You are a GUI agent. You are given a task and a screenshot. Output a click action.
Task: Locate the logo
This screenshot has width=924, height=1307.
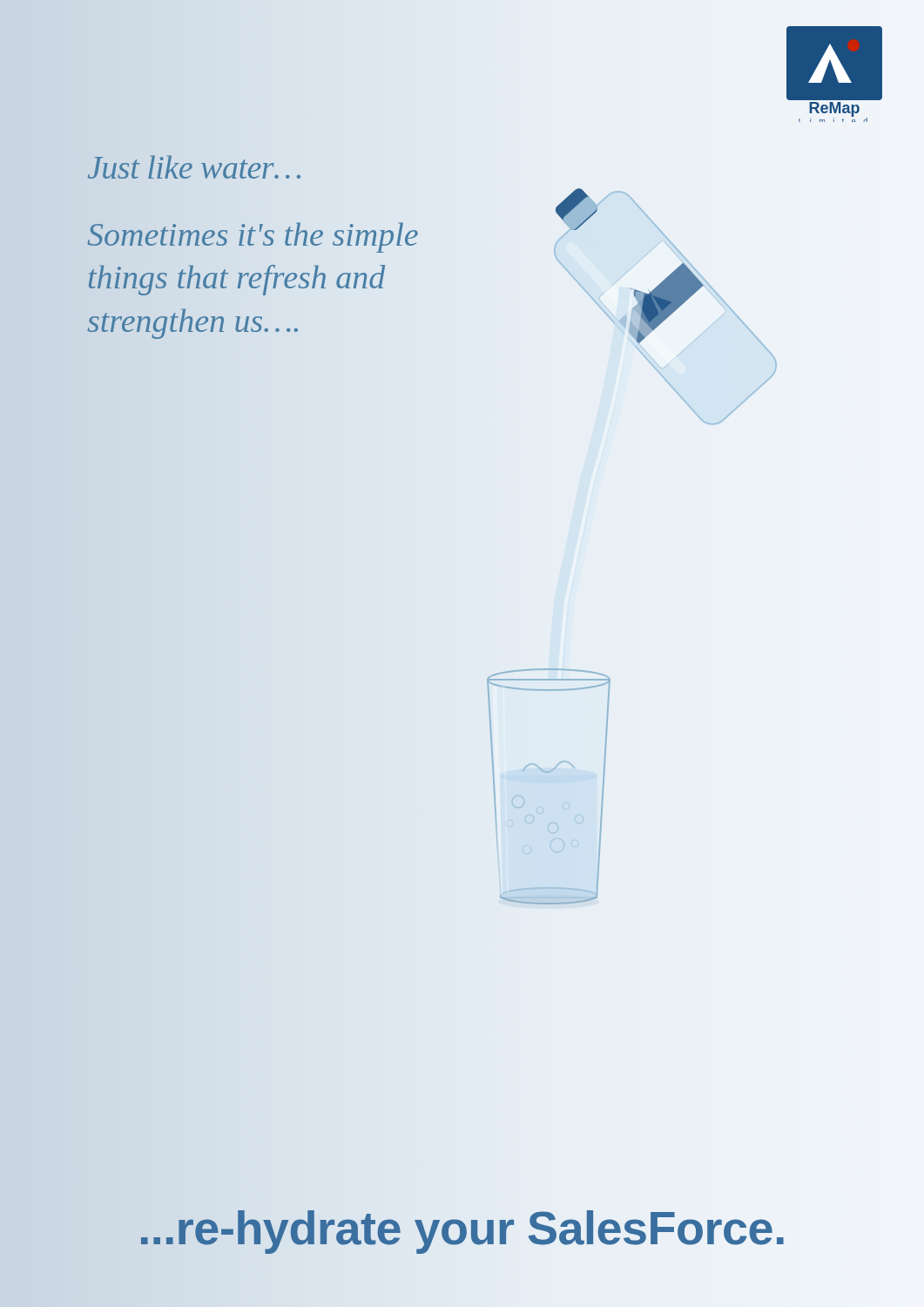coord(834,76)
